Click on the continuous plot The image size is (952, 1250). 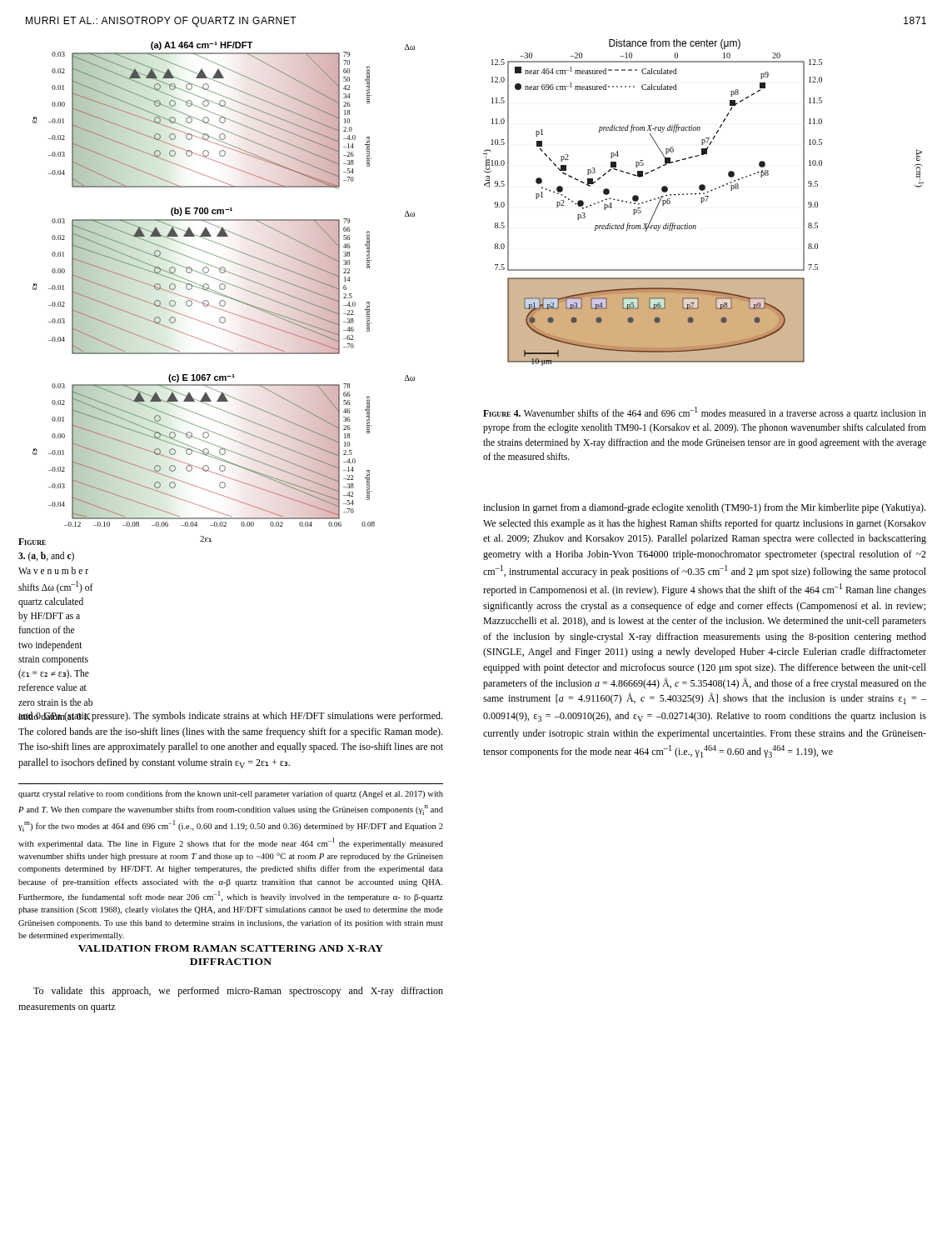point(231,293)
